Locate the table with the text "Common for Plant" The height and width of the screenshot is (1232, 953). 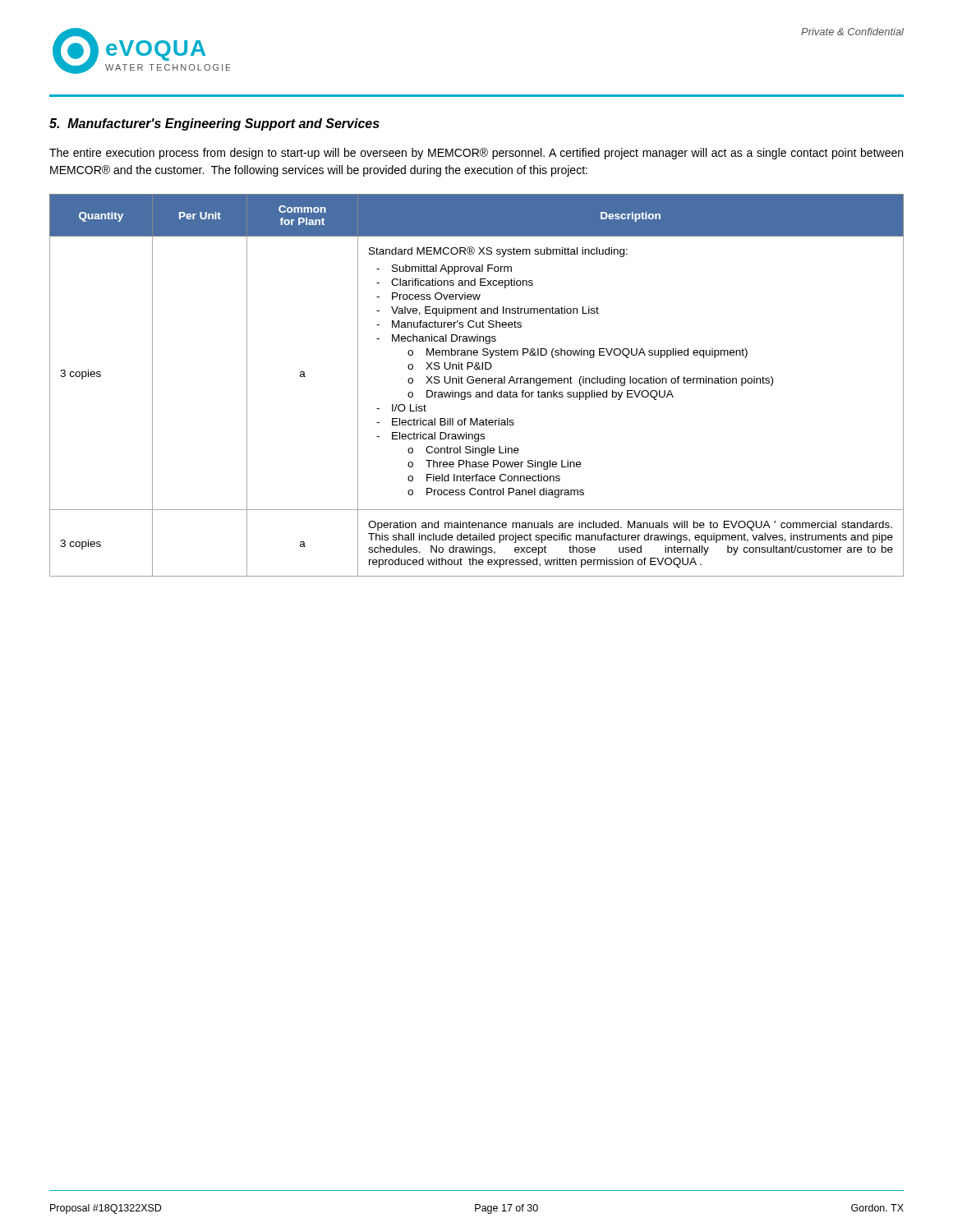tap(476, 385)
